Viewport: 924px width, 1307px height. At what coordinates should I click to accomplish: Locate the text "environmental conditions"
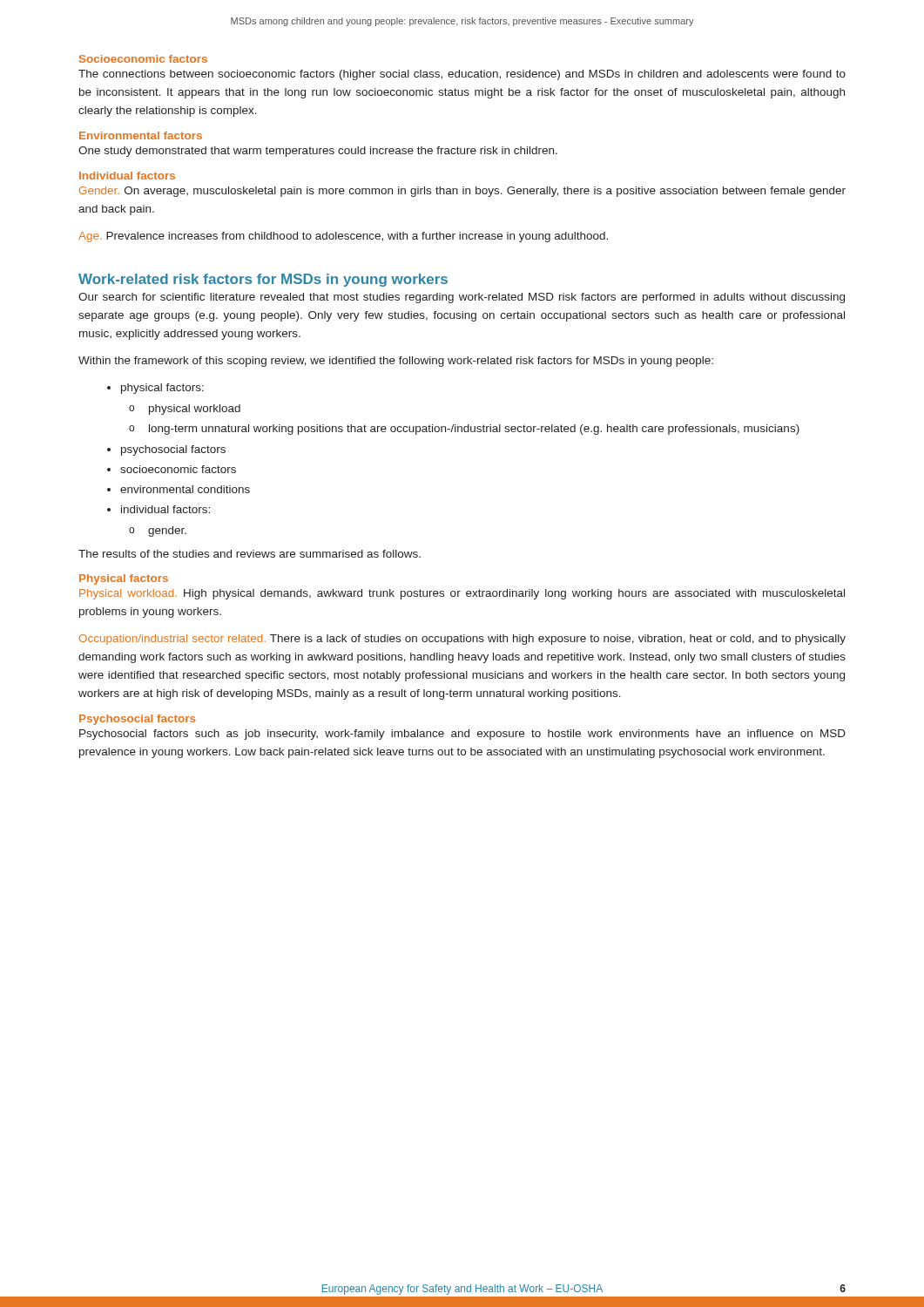(x=179, y=489)
